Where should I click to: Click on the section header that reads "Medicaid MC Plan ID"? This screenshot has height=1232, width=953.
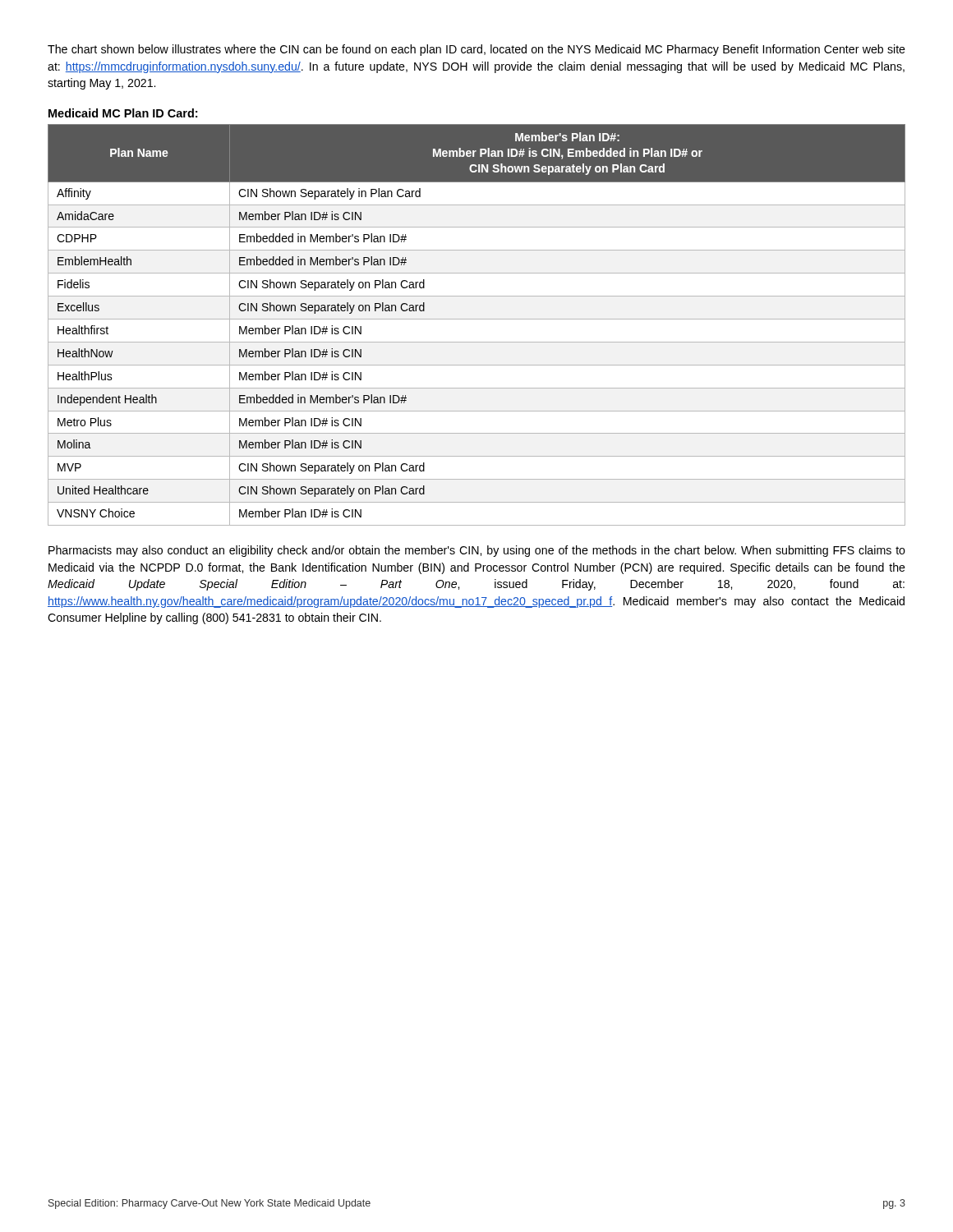[123, 113]
